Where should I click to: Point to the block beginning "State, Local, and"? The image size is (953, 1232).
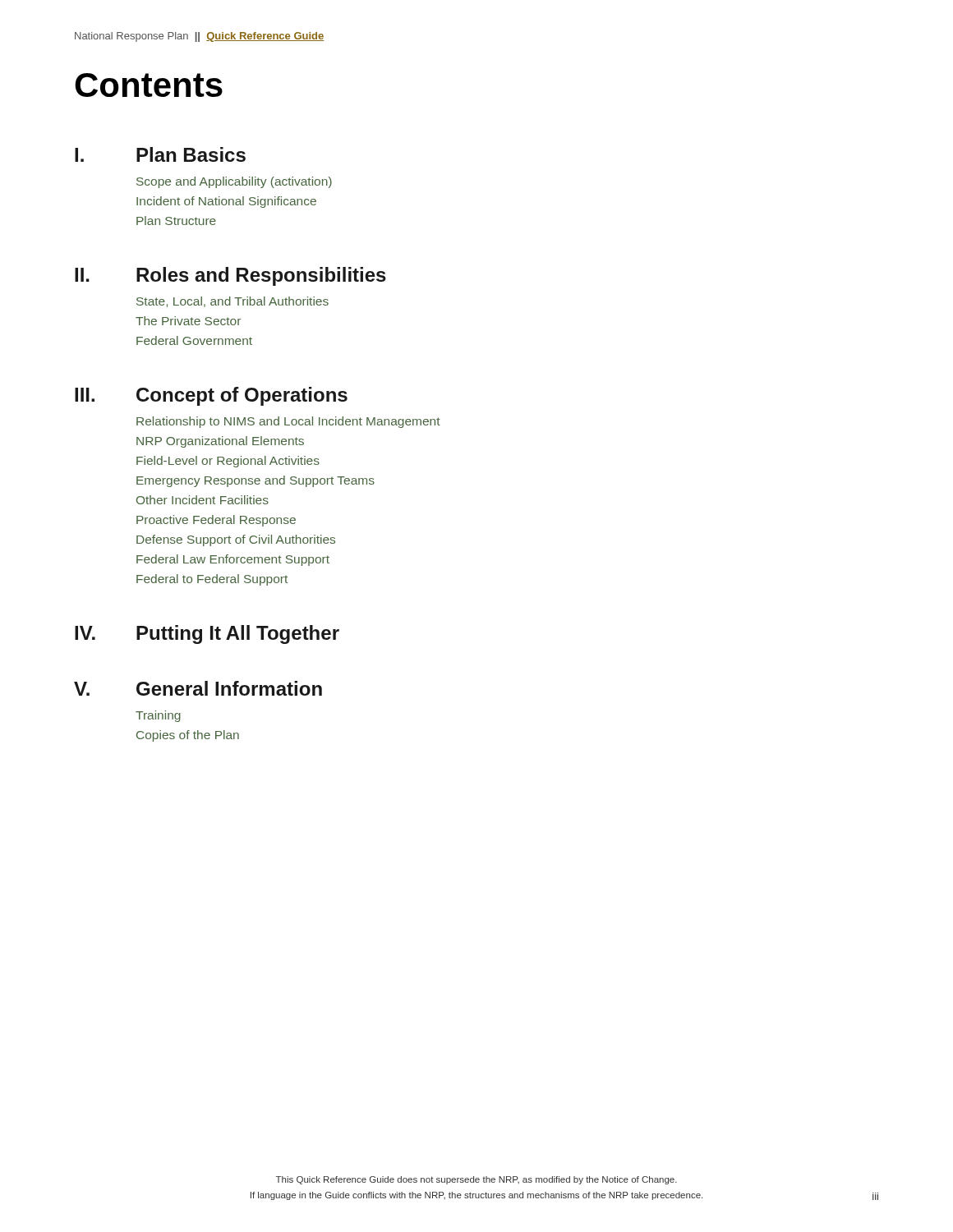pyautogui.click(x=232, y=301)
